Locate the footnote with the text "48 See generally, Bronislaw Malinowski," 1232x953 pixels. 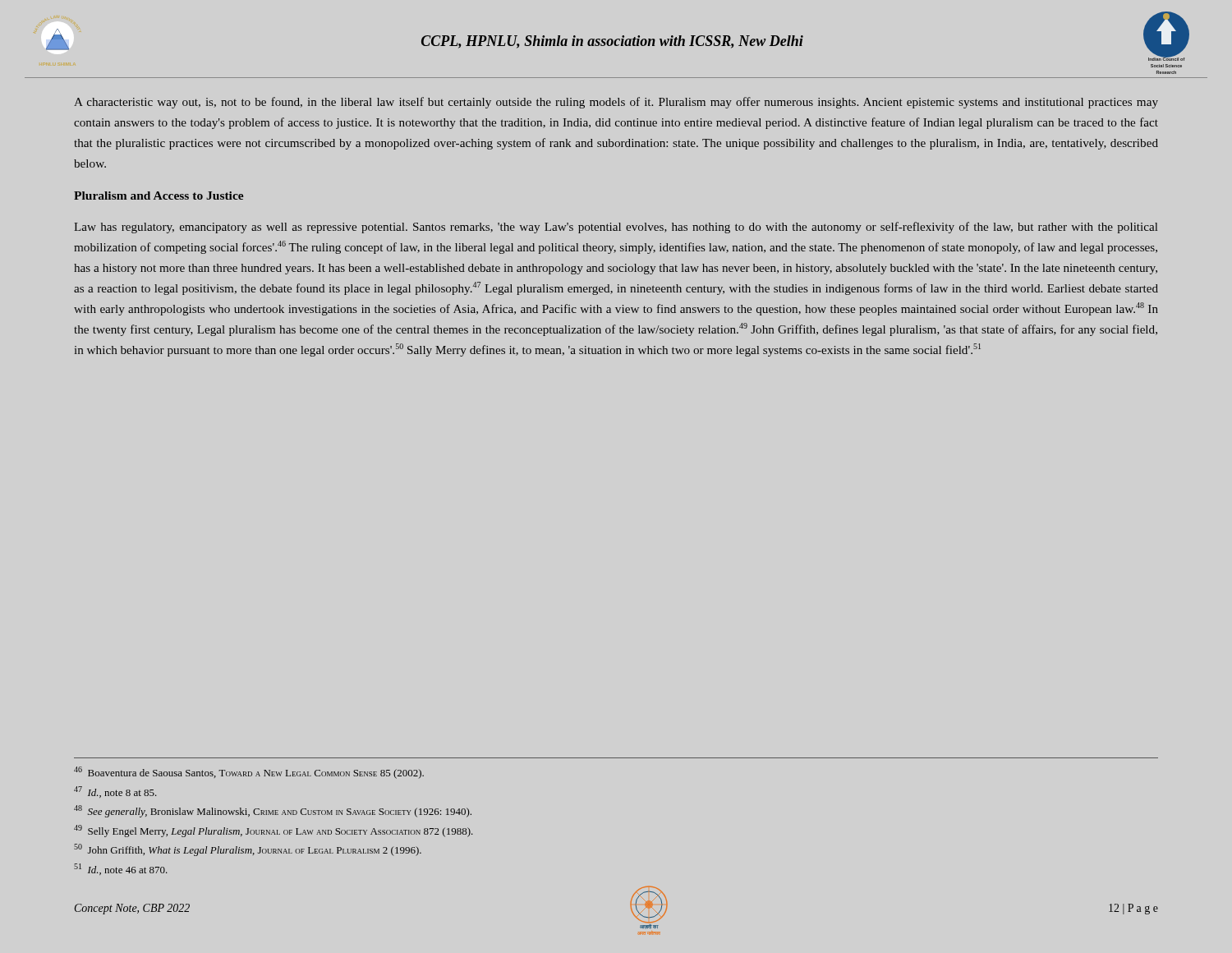[x=273, y=811]
